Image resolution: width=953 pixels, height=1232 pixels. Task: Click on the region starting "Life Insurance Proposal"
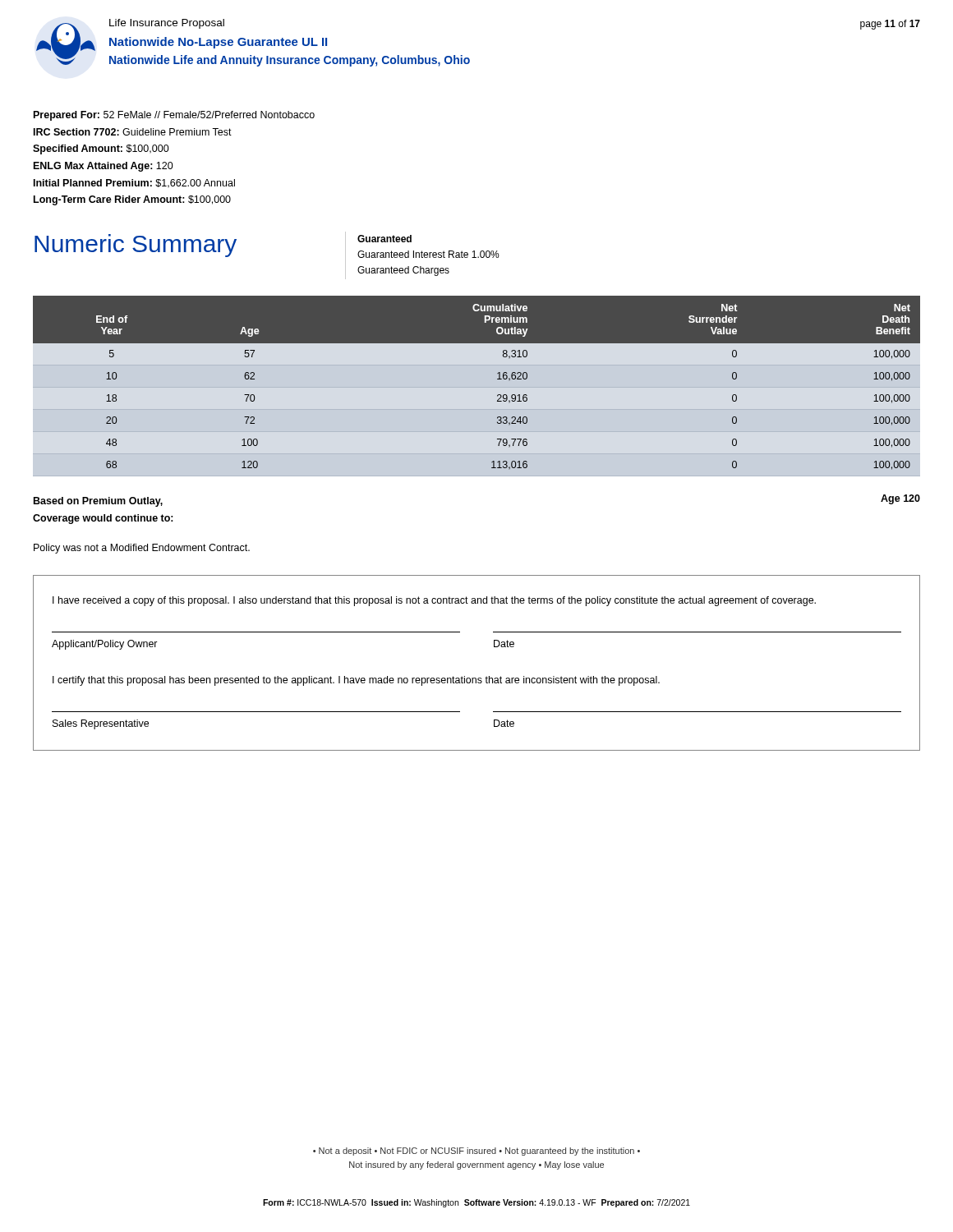(167, 23)
